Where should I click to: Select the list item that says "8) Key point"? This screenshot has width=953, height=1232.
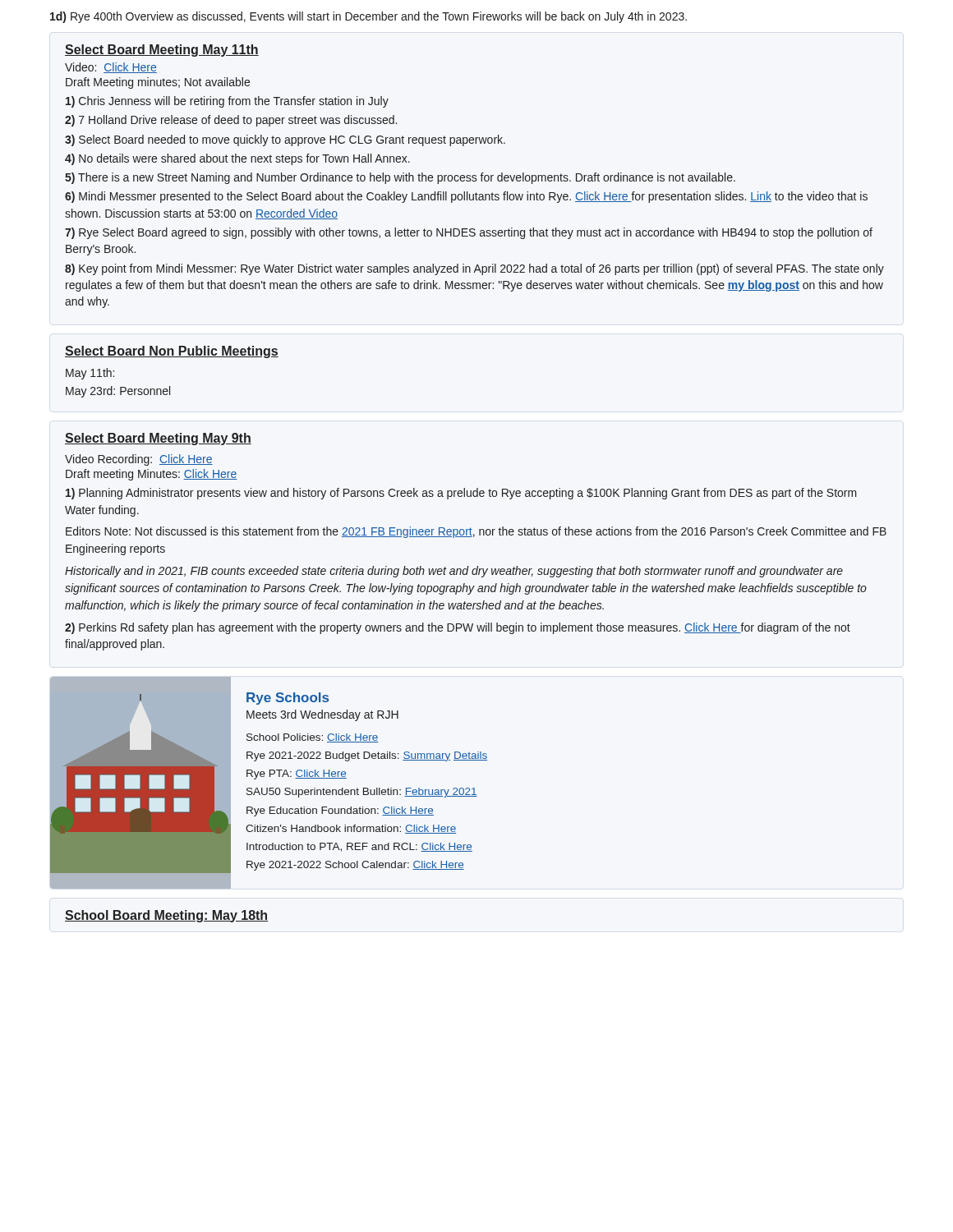[474, 285]
